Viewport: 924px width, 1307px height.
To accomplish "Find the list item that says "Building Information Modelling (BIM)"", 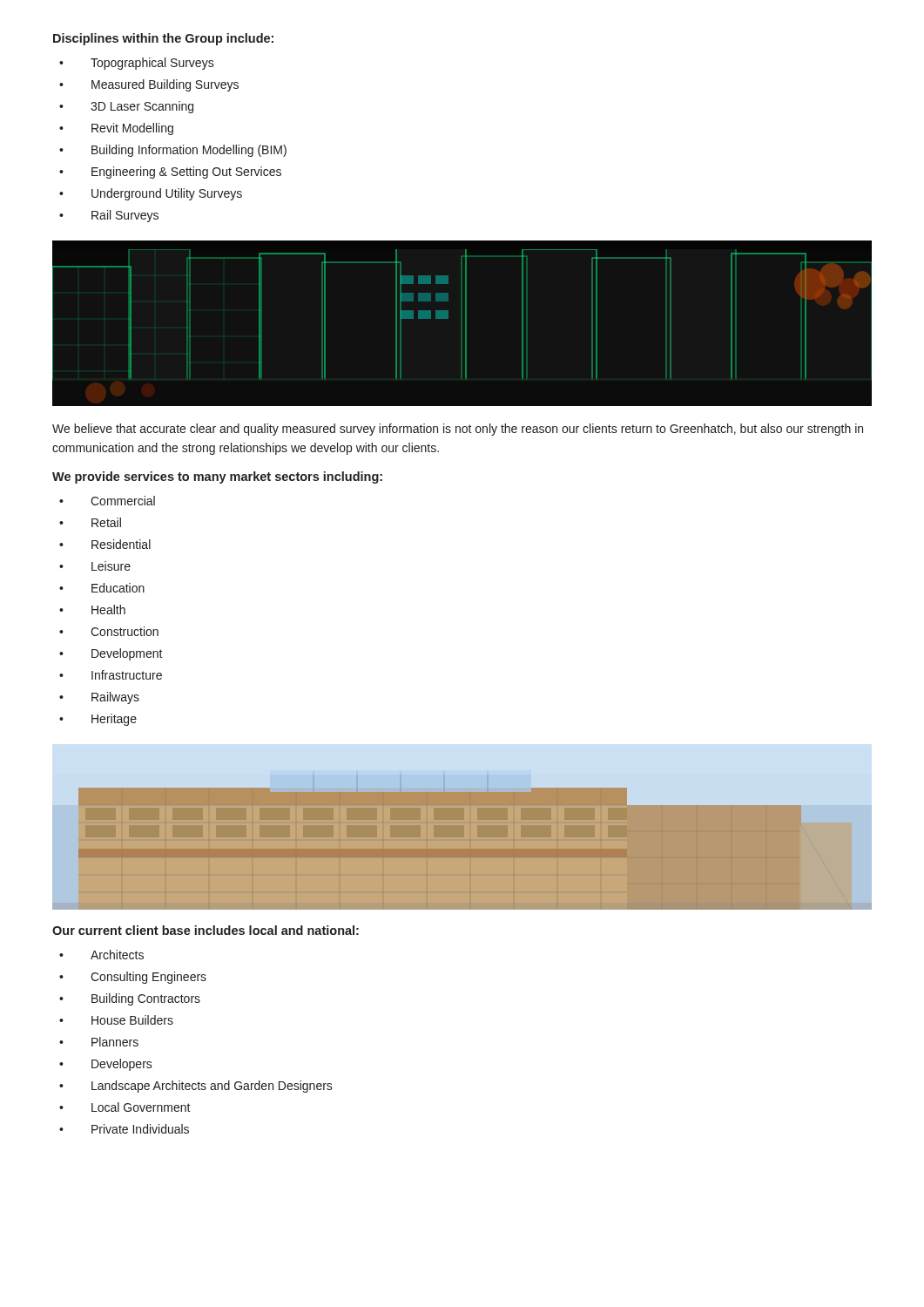I will pyautogui.click(x=189, y=150).
